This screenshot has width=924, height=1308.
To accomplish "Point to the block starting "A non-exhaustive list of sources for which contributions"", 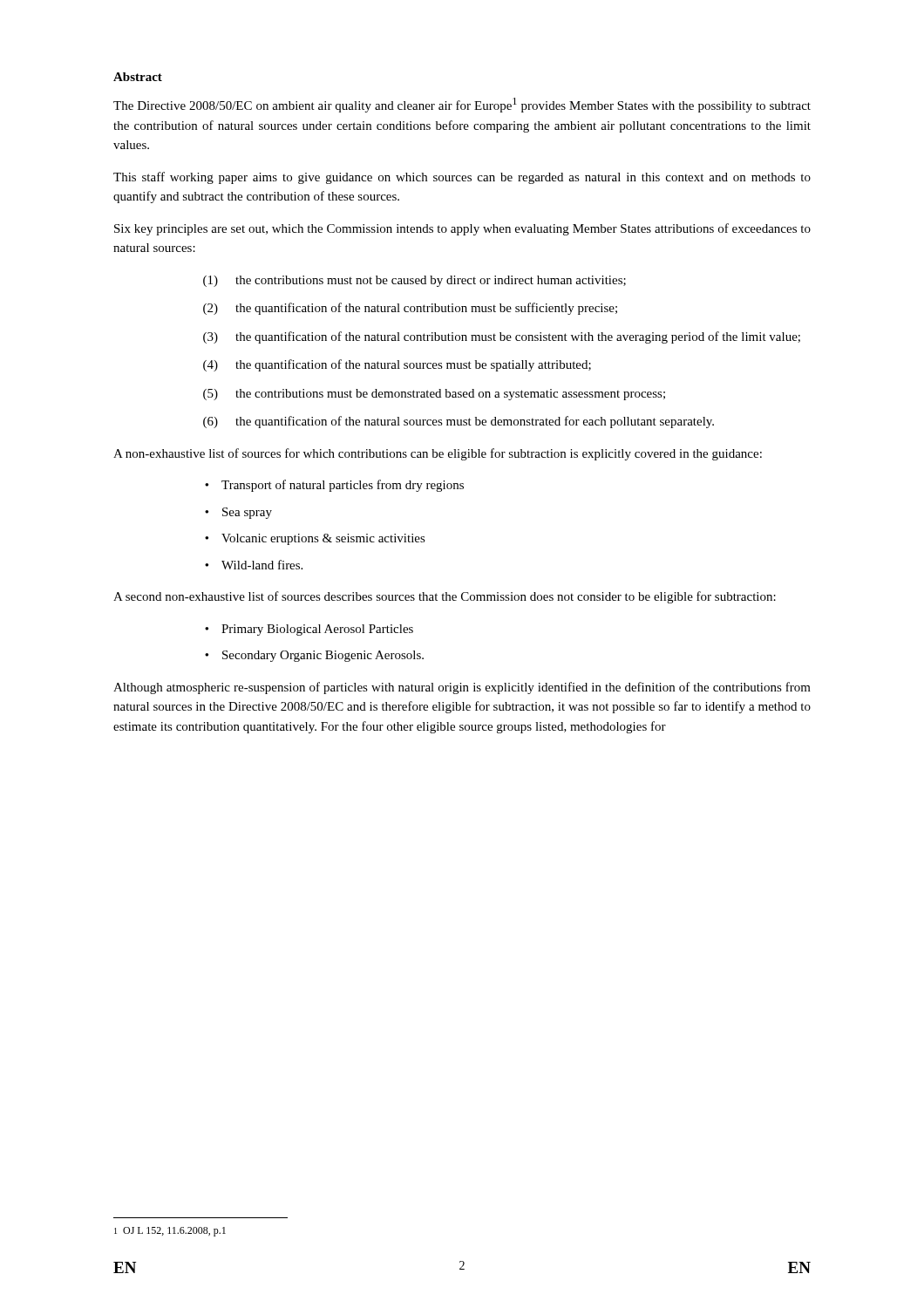I will pos(438,453).
